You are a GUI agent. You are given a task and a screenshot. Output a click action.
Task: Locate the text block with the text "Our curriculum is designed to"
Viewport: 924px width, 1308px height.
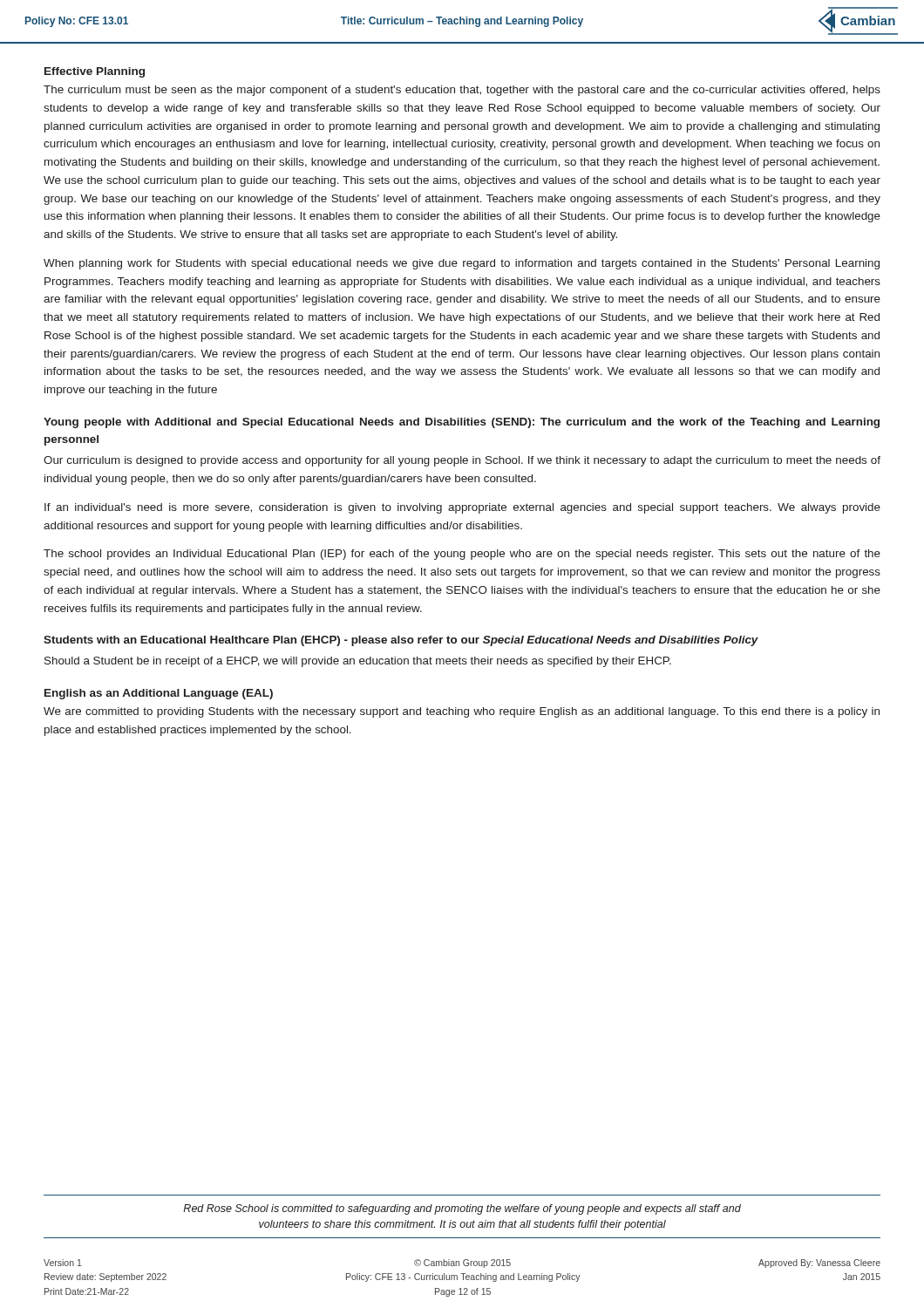[462, 469]
